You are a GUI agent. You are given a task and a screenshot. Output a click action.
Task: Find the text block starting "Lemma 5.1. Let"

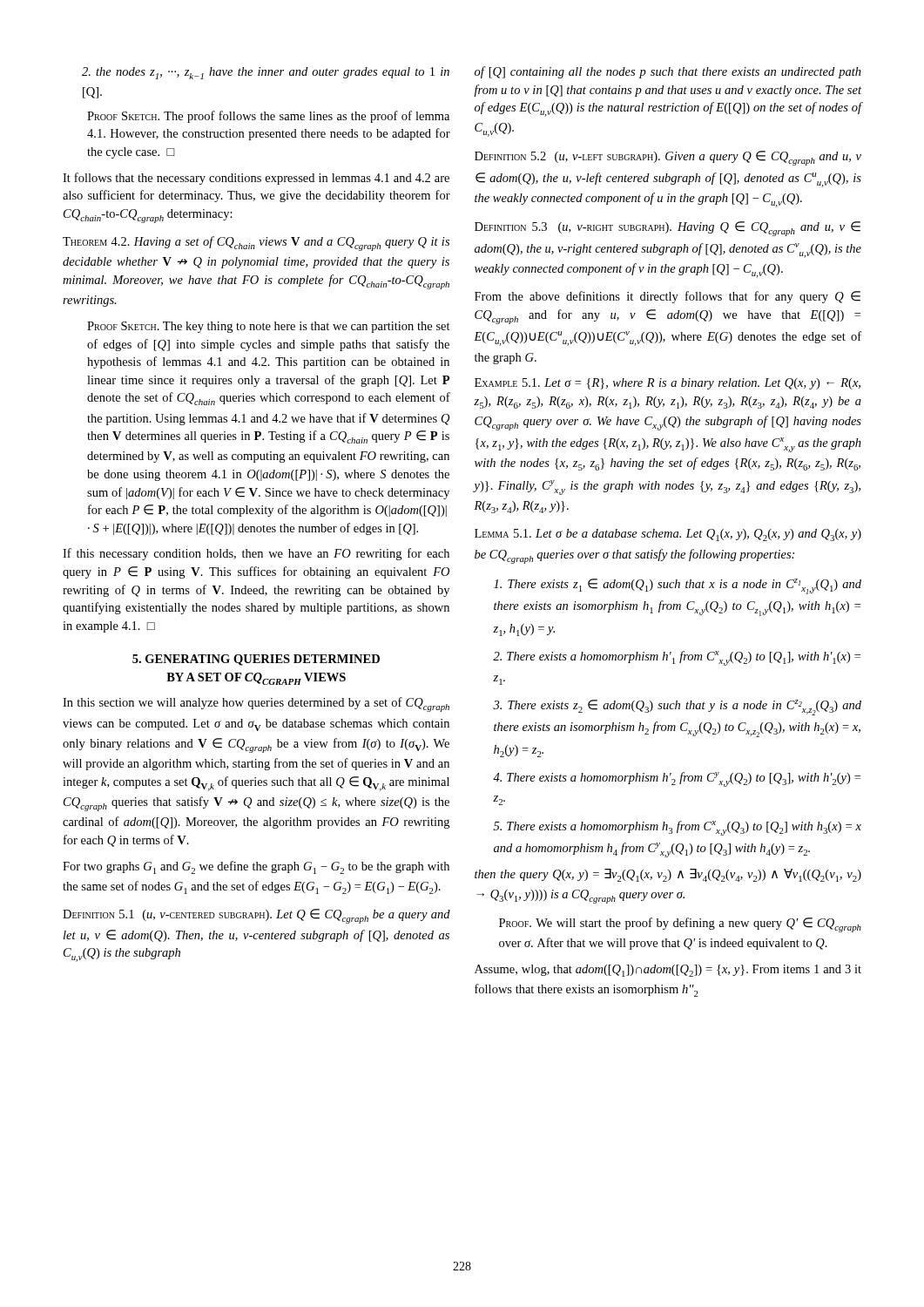point(668,545)
